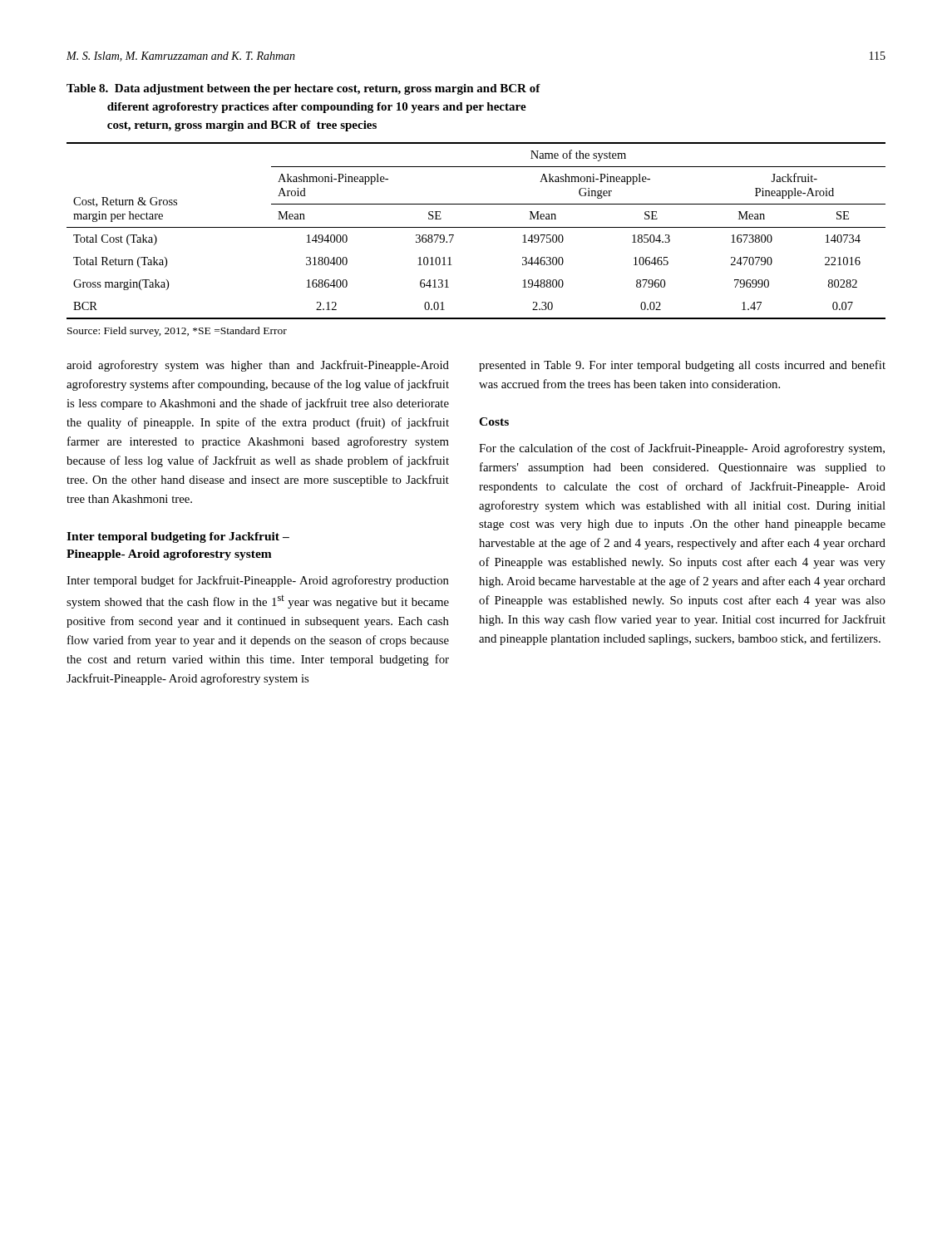
Task: Find the region starting "Inter temporal budget for Jackfruit-Pineapple- Aroid agroforestry"
Action: point(258,629)
